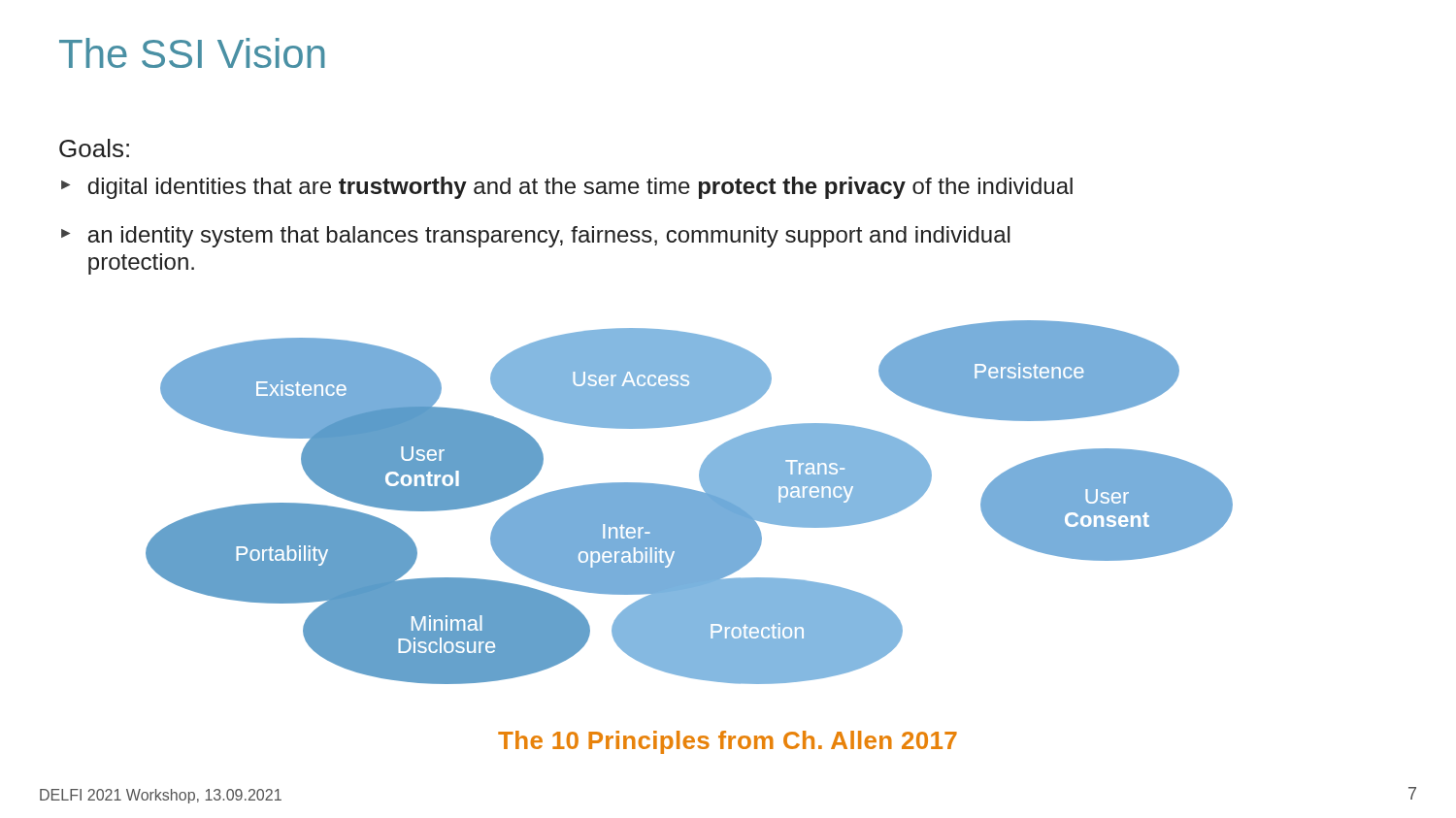Viewport: 1456px width, 818px height.
Task: Select the list item that says "► an identity"
Action: 535,248
